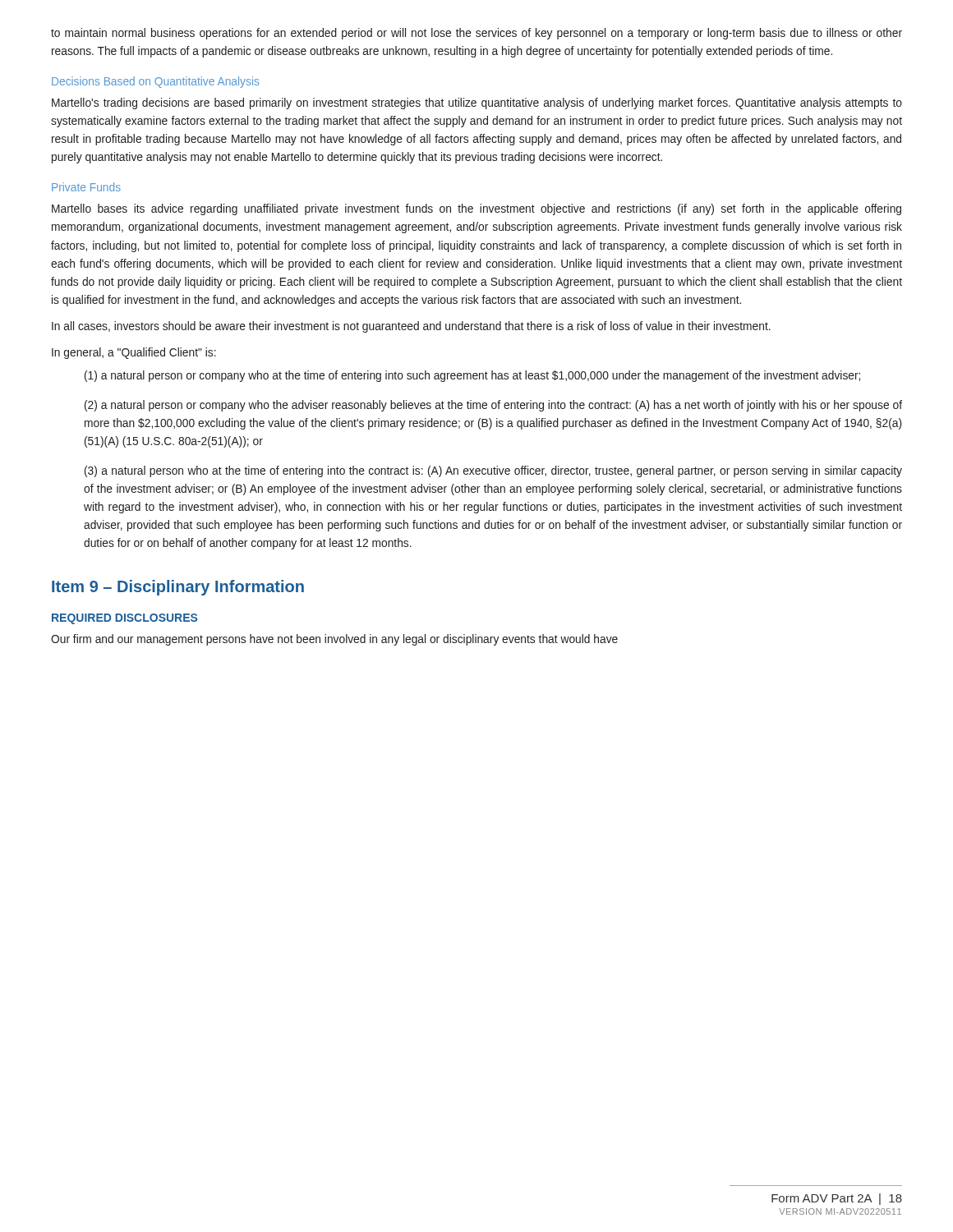The height and width of the screenshot is (1232, 953).
Task: Navigate to the passage starting "Private Funds"
Action: pos(86,188)
